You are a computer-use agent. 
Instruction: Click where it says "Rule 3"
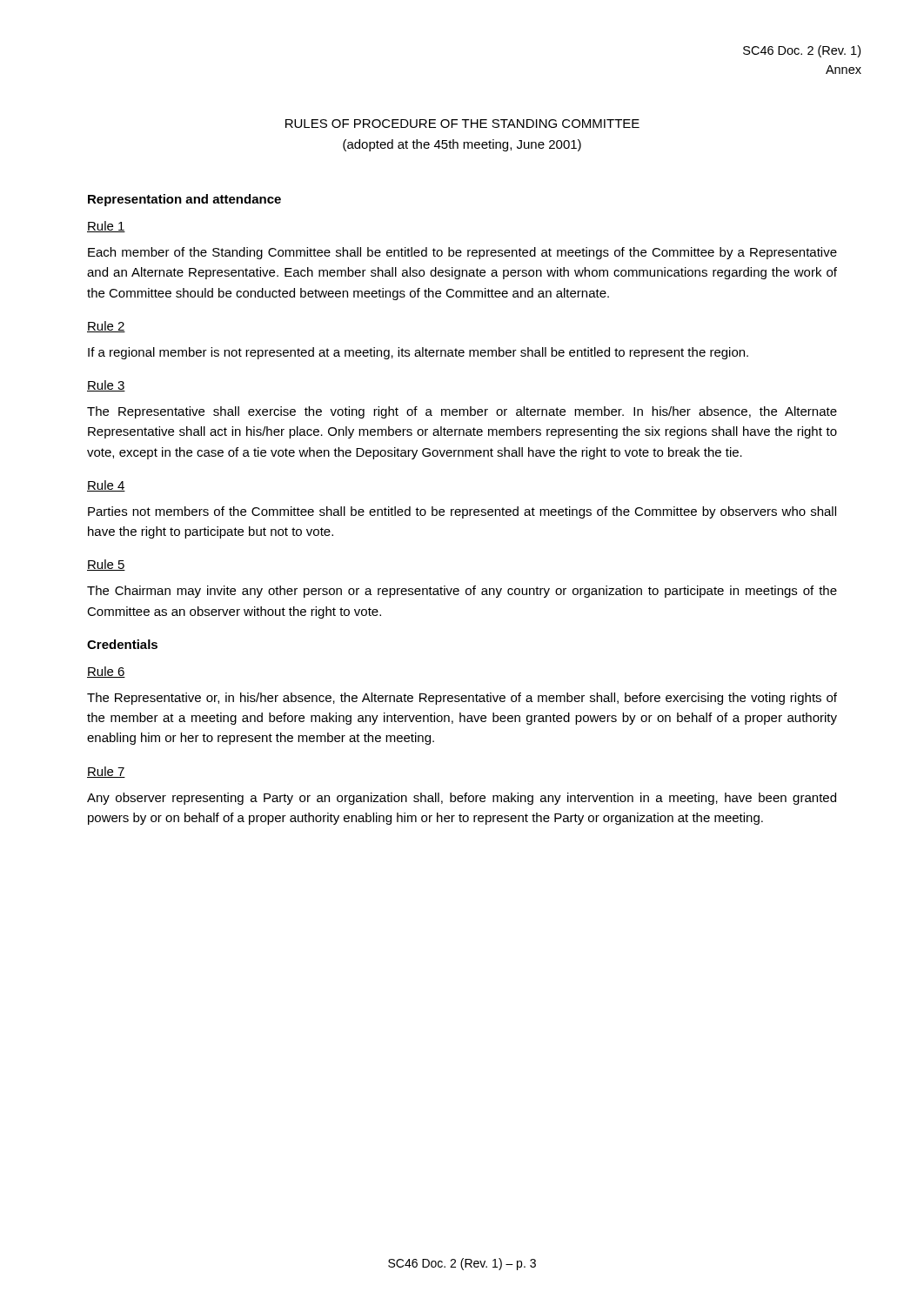point(106,386)
